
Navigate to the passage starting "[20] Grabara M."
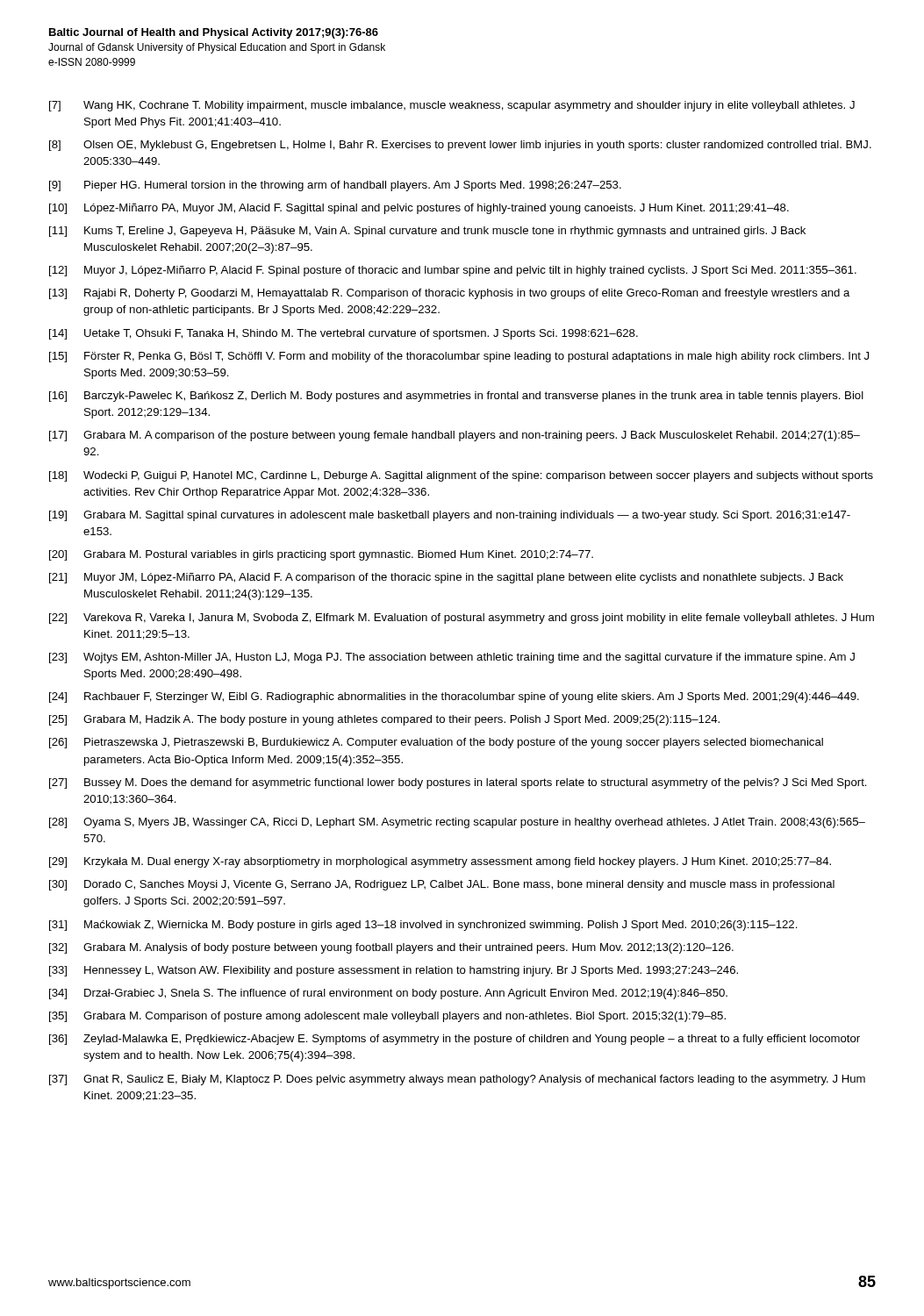click(462, 554)
